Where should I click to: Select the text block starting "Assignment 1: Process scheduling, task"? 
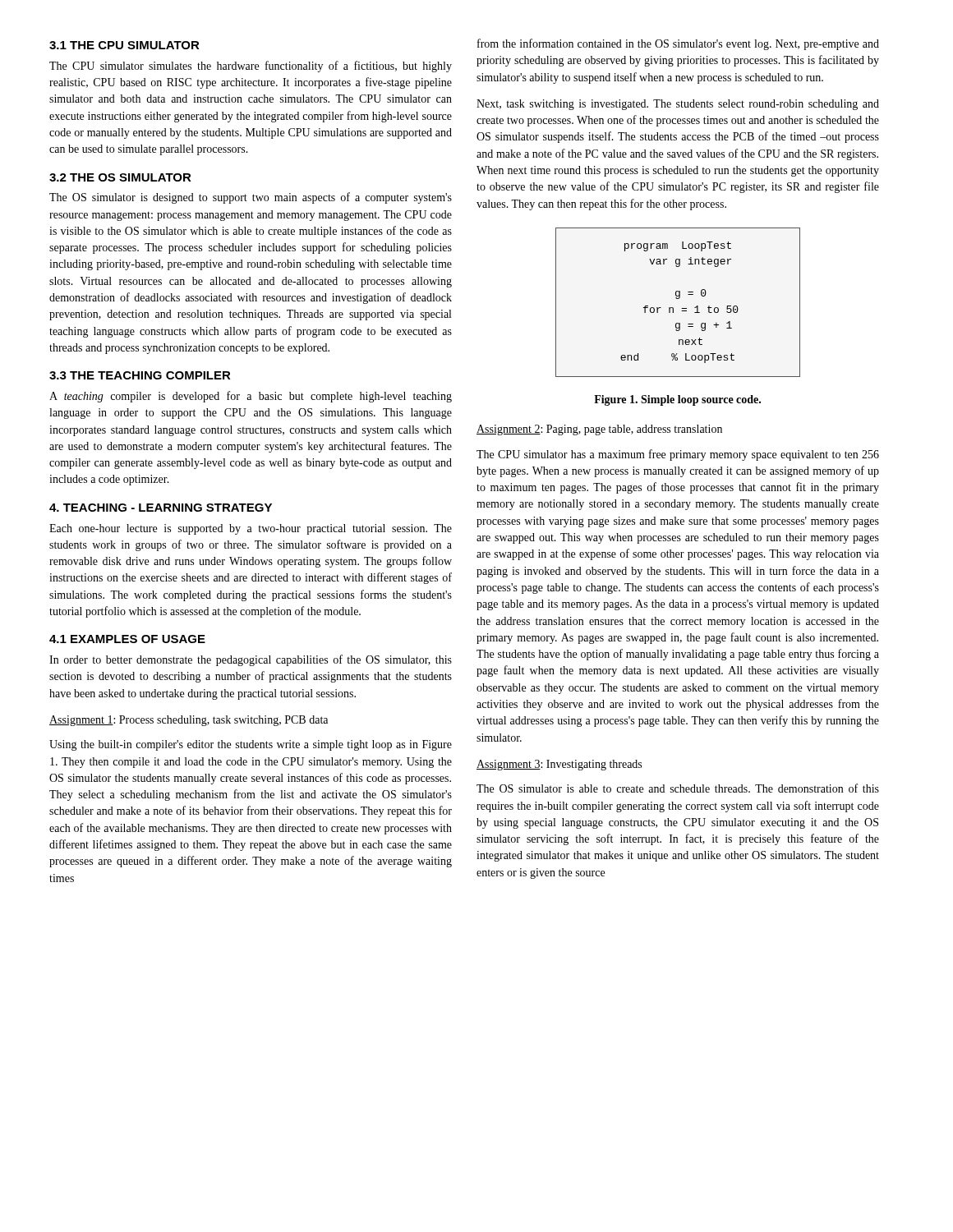tap(189, 720)
